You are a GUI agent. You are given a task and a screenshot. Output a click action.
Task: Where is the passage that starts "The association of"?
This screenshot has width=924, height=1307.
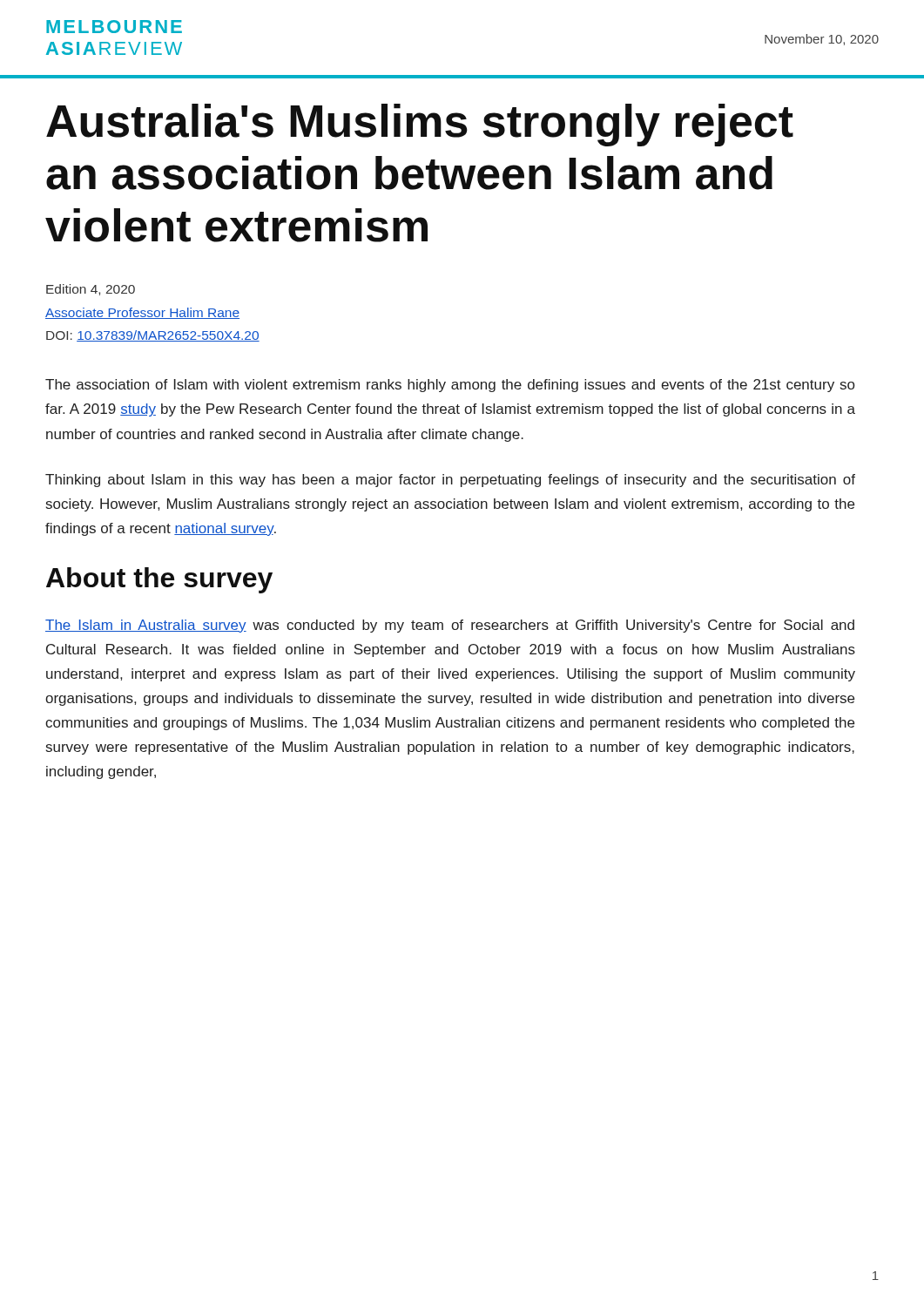450,409
